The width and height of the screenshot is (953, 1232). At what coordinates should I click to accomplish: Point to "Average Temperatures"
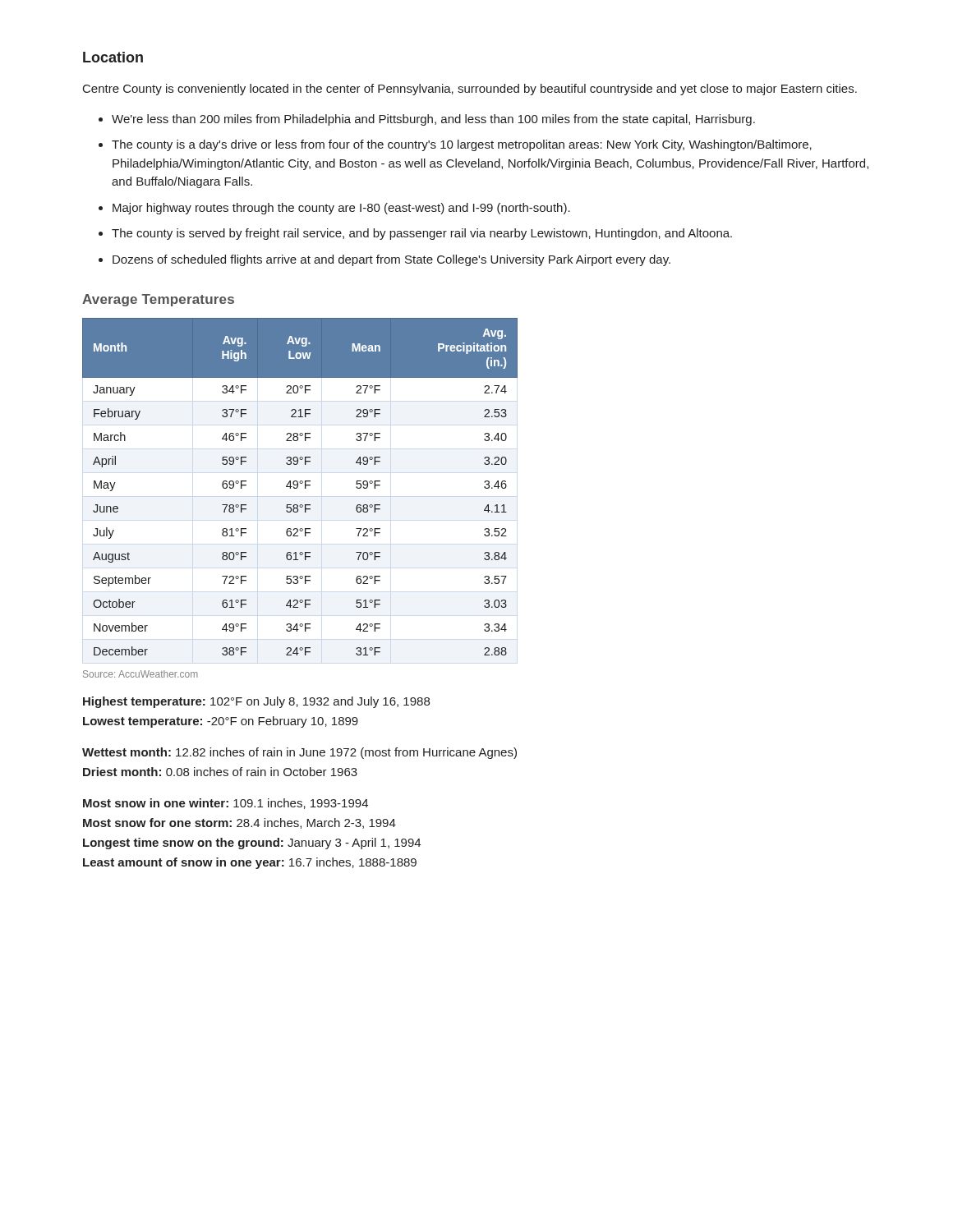[158, 300]
